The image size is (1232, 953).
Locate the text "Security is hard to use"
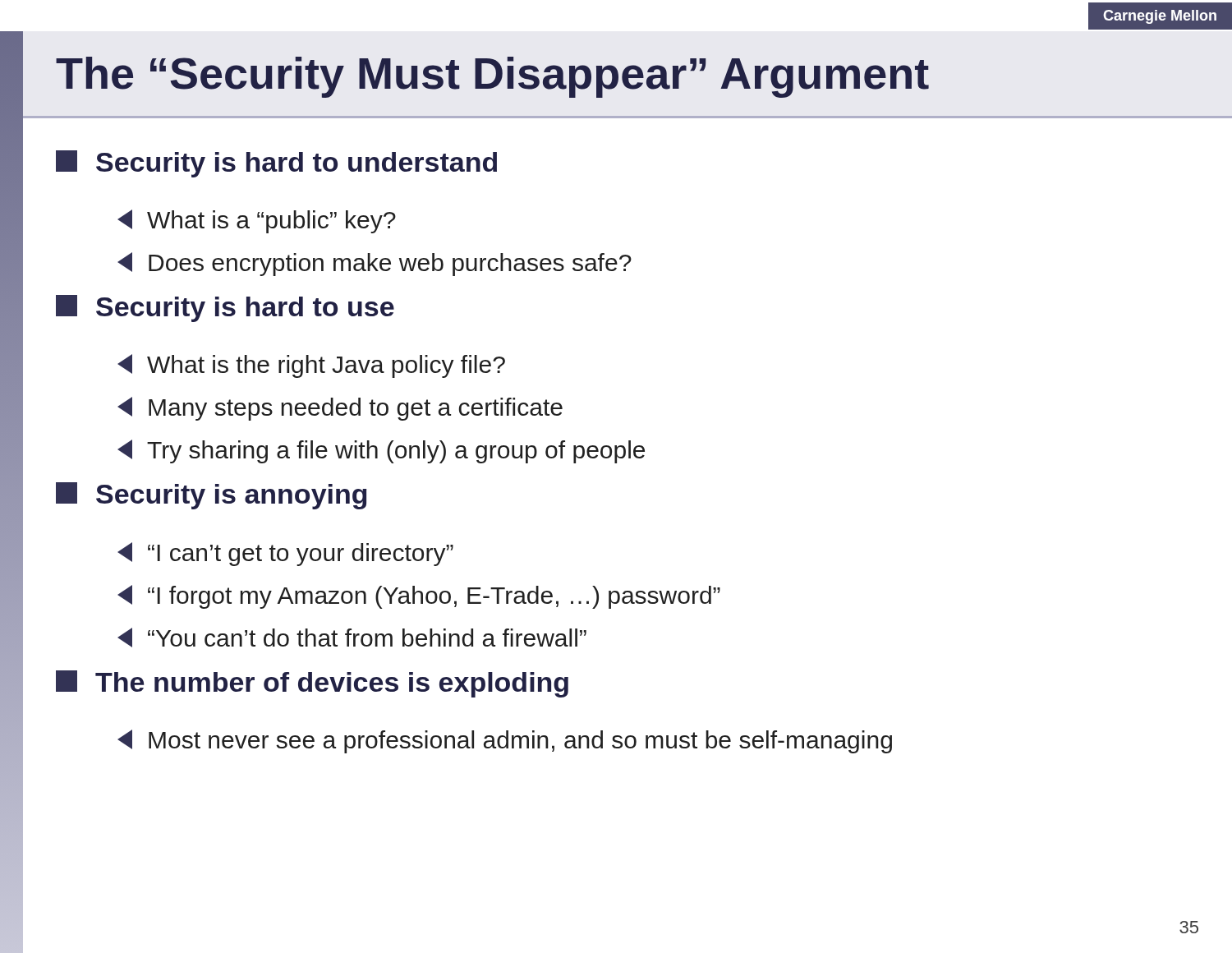click(225, 307)
